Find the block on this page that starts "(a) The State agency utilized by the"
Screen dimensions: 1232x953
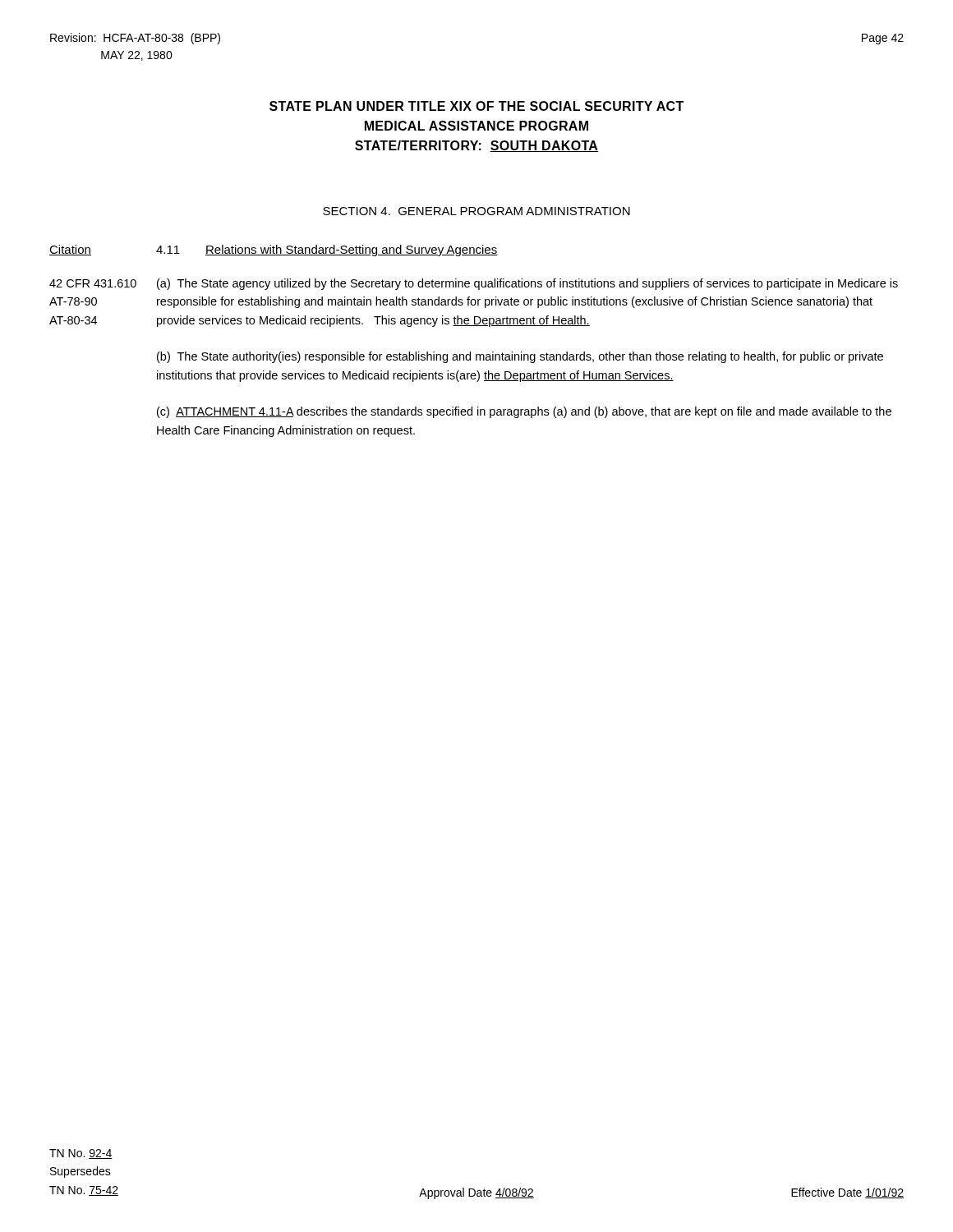click(x=527, y=302)
